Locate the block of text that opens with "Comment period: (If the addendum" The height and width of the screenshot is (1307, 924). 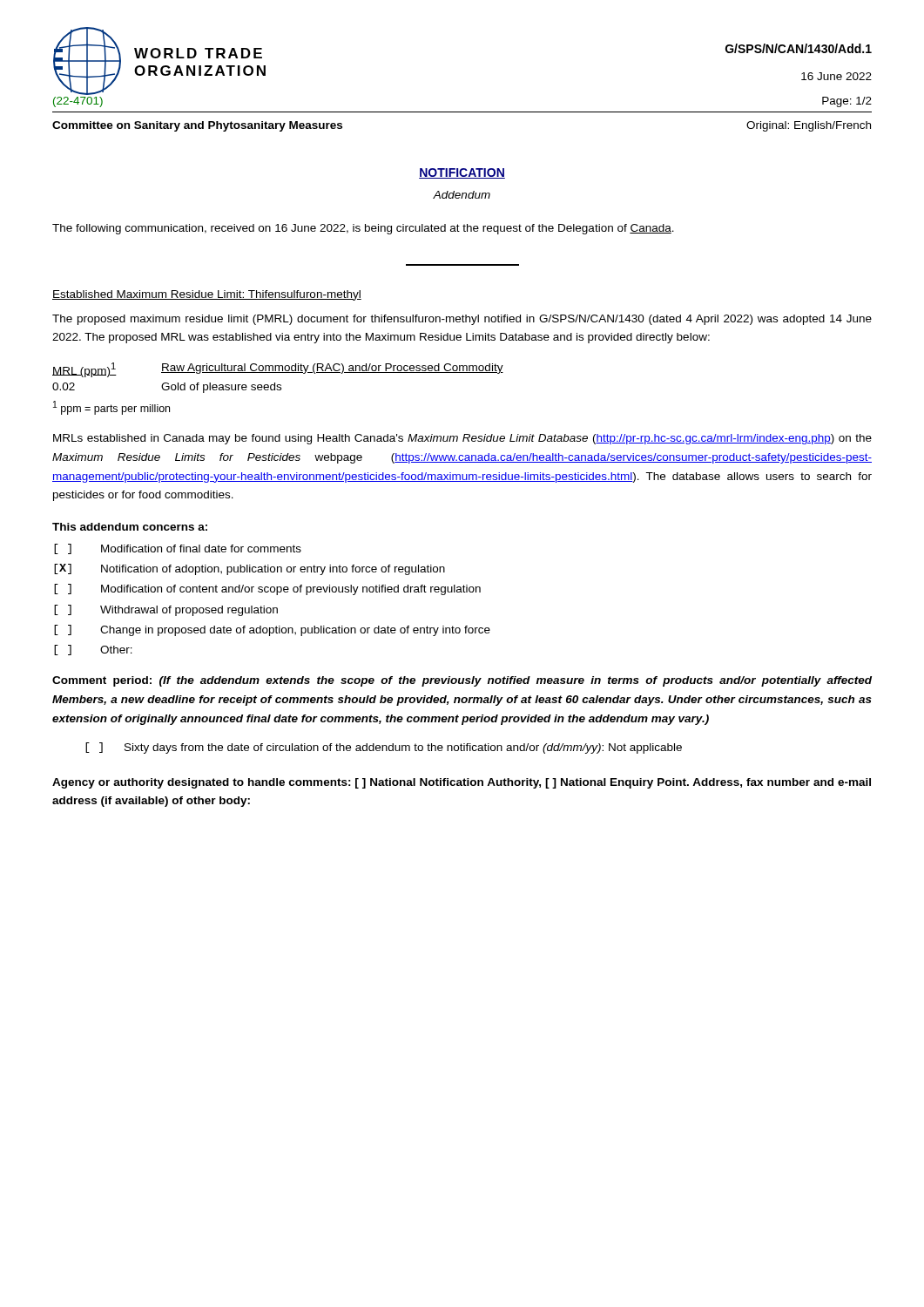pyautogui.click(x=462, y=699)
